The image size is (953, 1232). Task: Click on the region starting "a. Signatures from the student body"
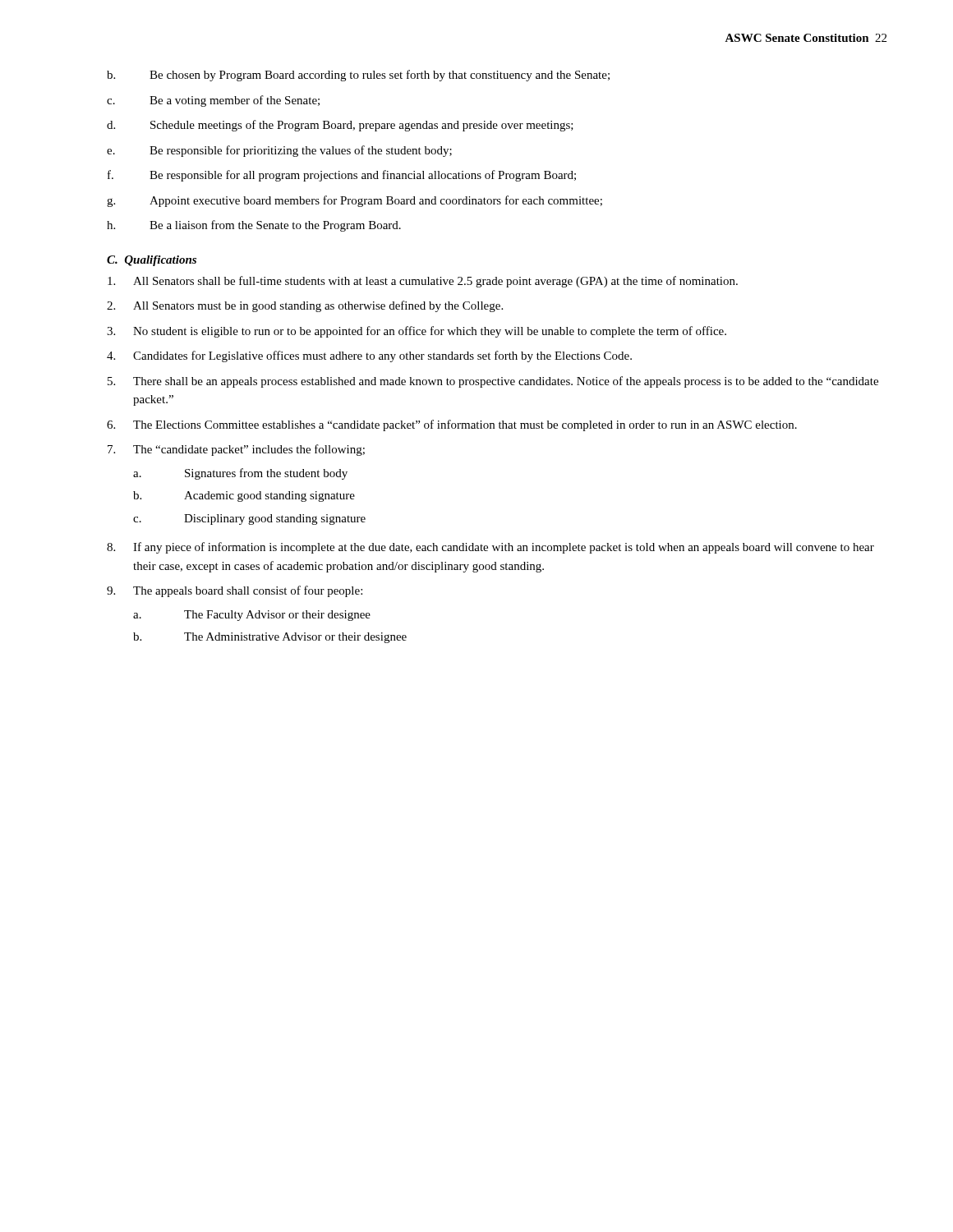[x=240, y=474]
